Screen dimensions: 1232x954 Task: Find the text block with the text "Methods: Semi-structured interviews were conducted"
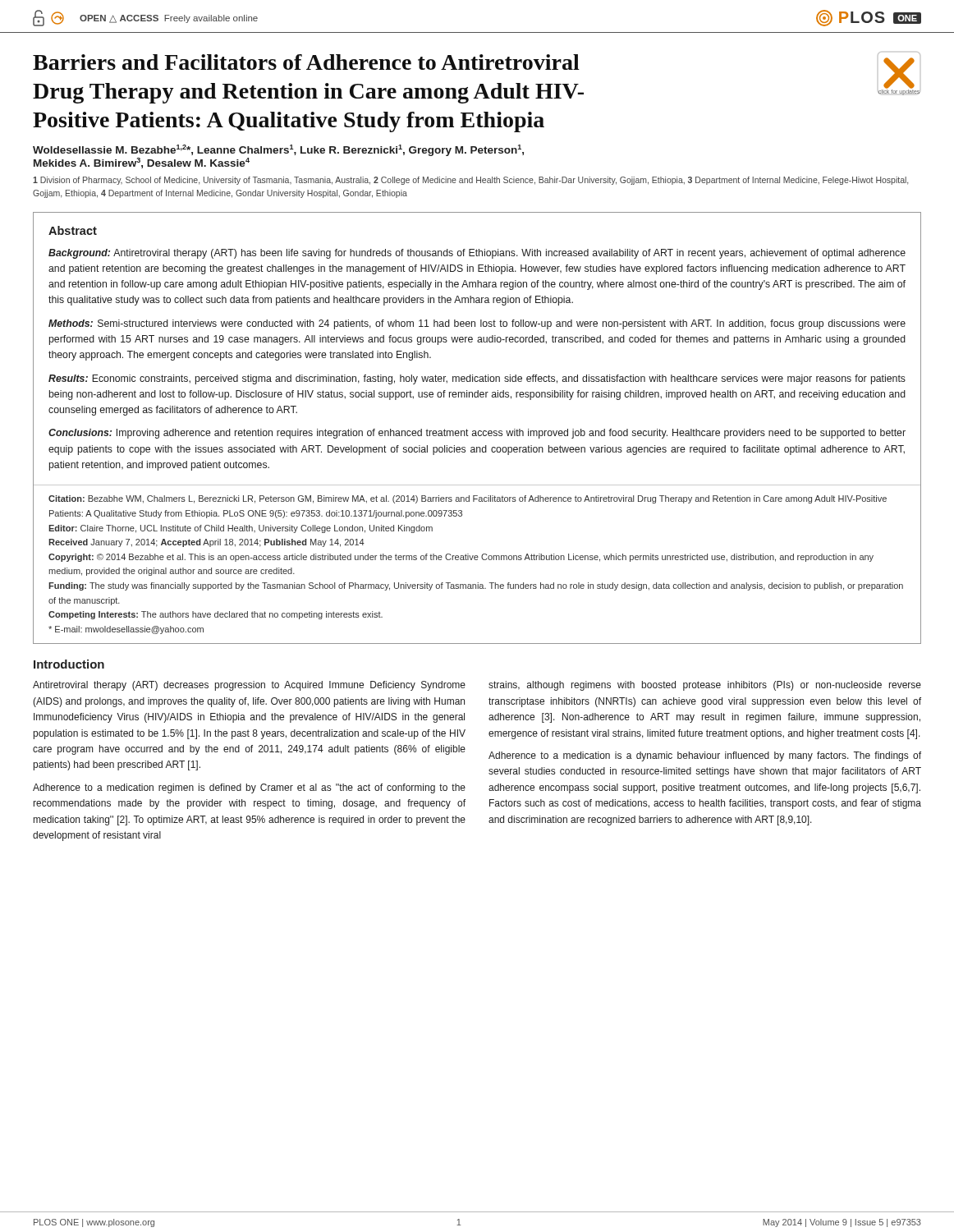pos(477,339)
